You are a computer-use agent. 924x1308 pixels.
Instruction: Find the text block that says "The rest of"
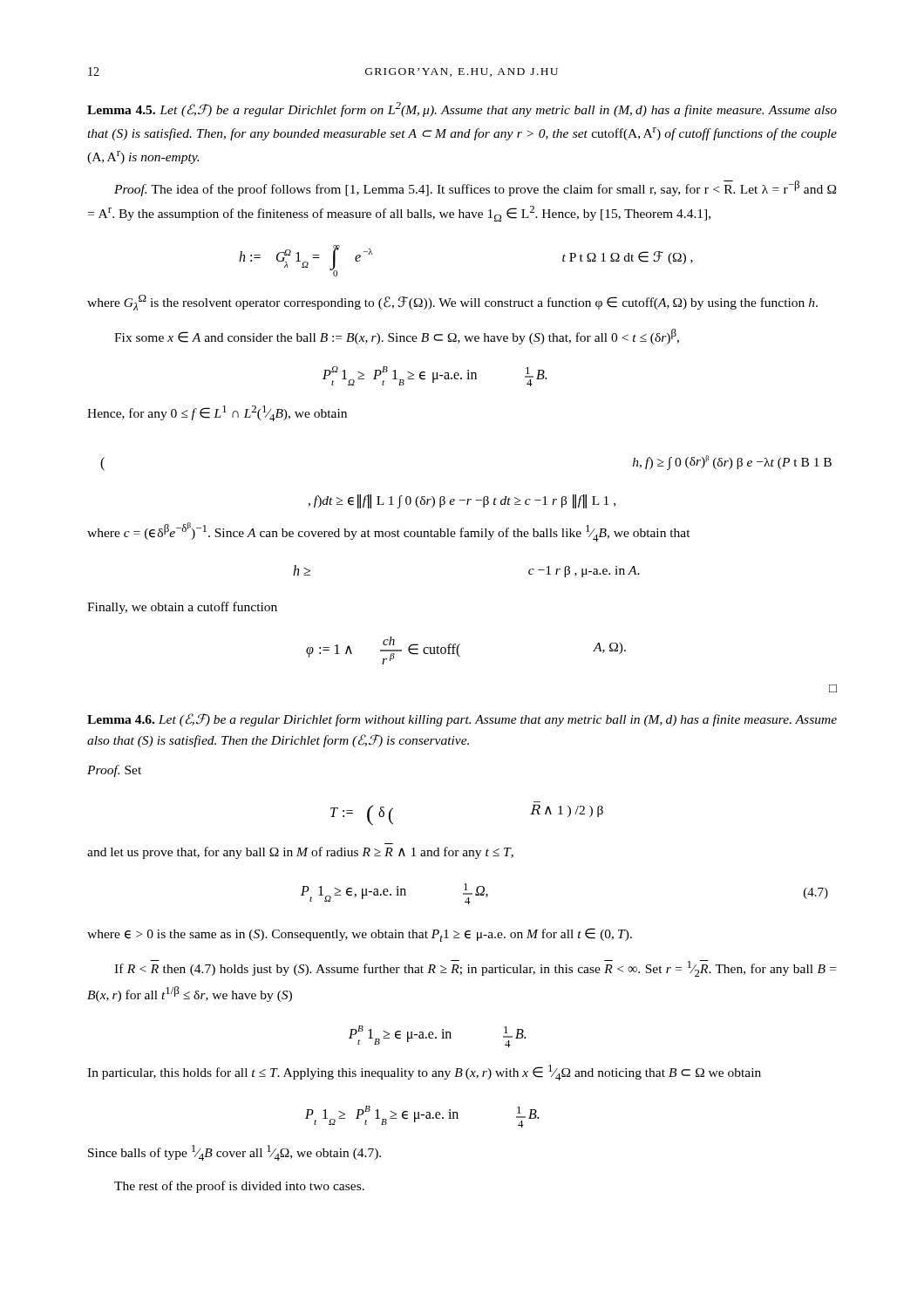click(239, 1187)
